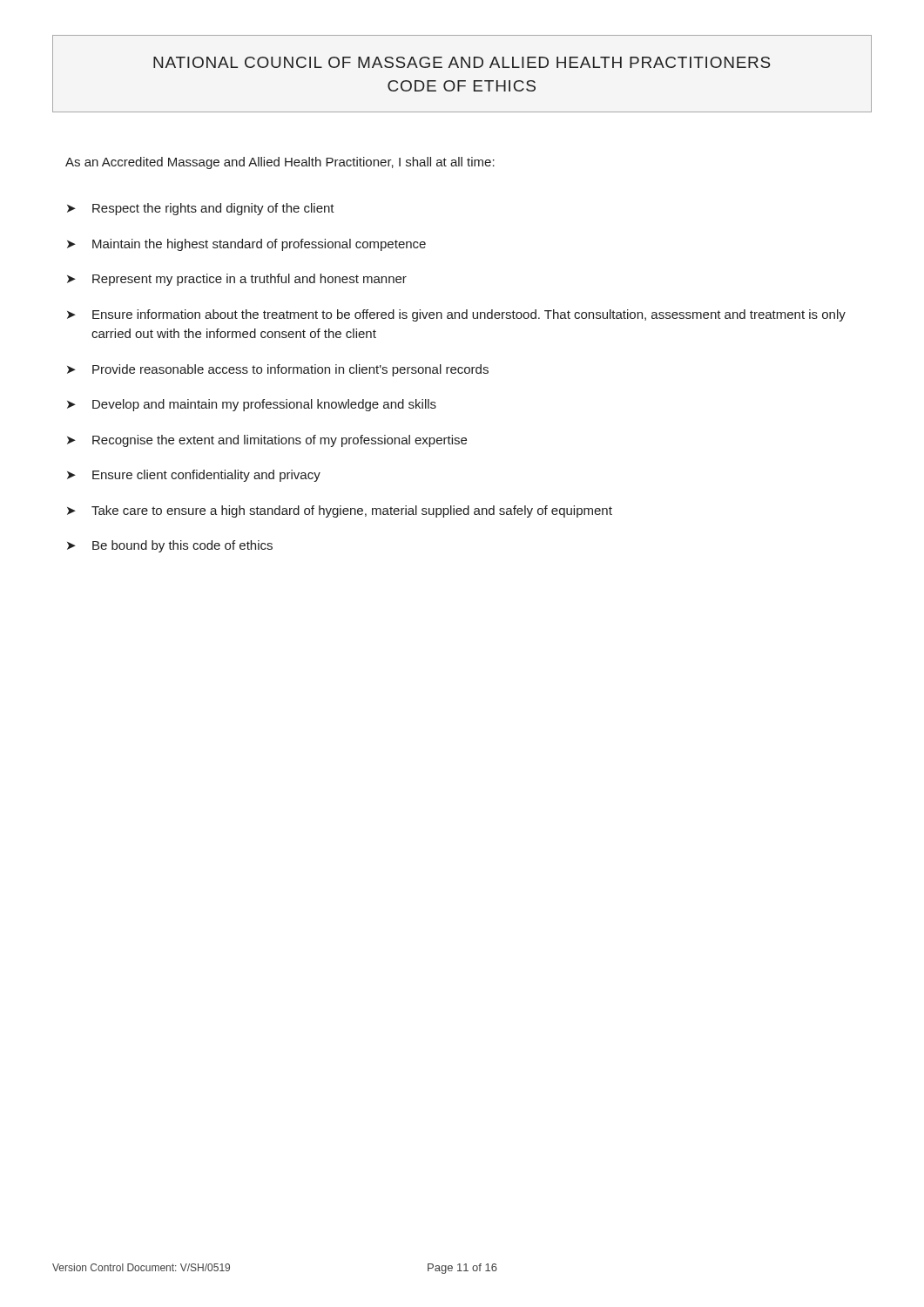924x1307 pixels.
Task: Find the list item containing "➤ Develop and maintain my professional knowledge"
Action: point(252,405)
